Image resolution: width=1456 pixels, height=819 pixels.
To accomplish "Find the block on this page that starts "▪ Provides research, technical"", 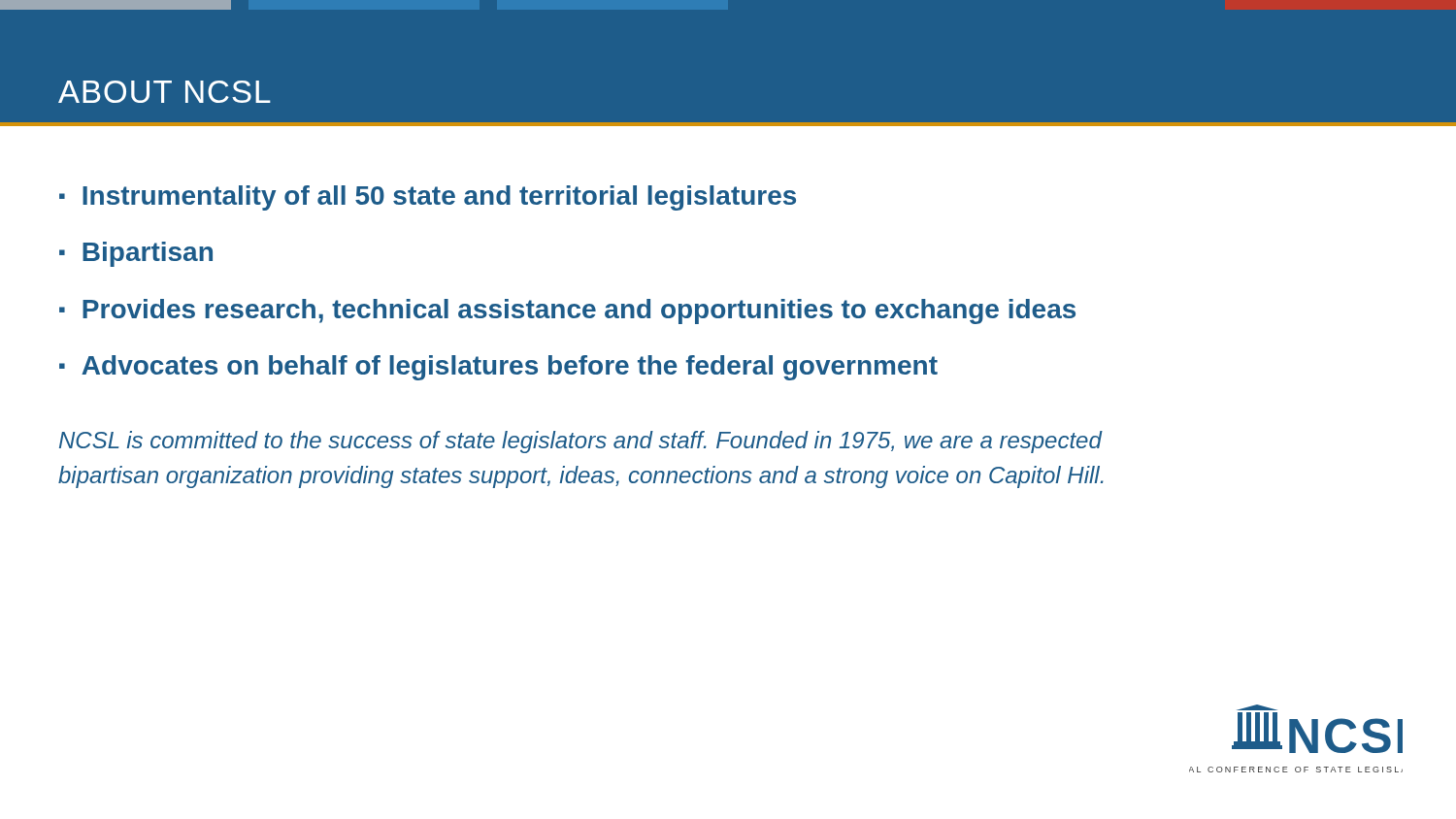I will tap(567, 310).
